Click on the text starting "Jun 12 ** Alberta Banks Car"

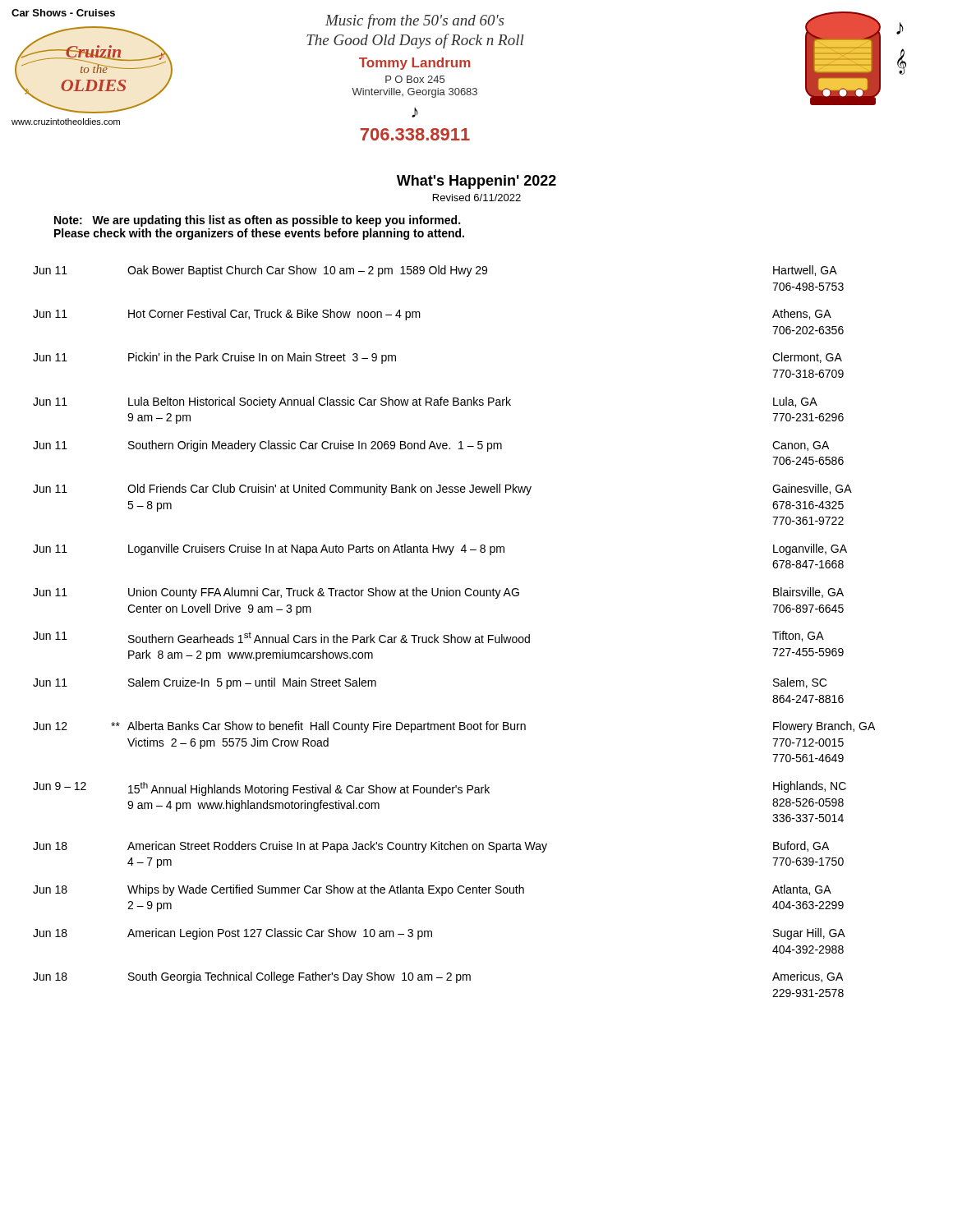(x=454, y=727)
